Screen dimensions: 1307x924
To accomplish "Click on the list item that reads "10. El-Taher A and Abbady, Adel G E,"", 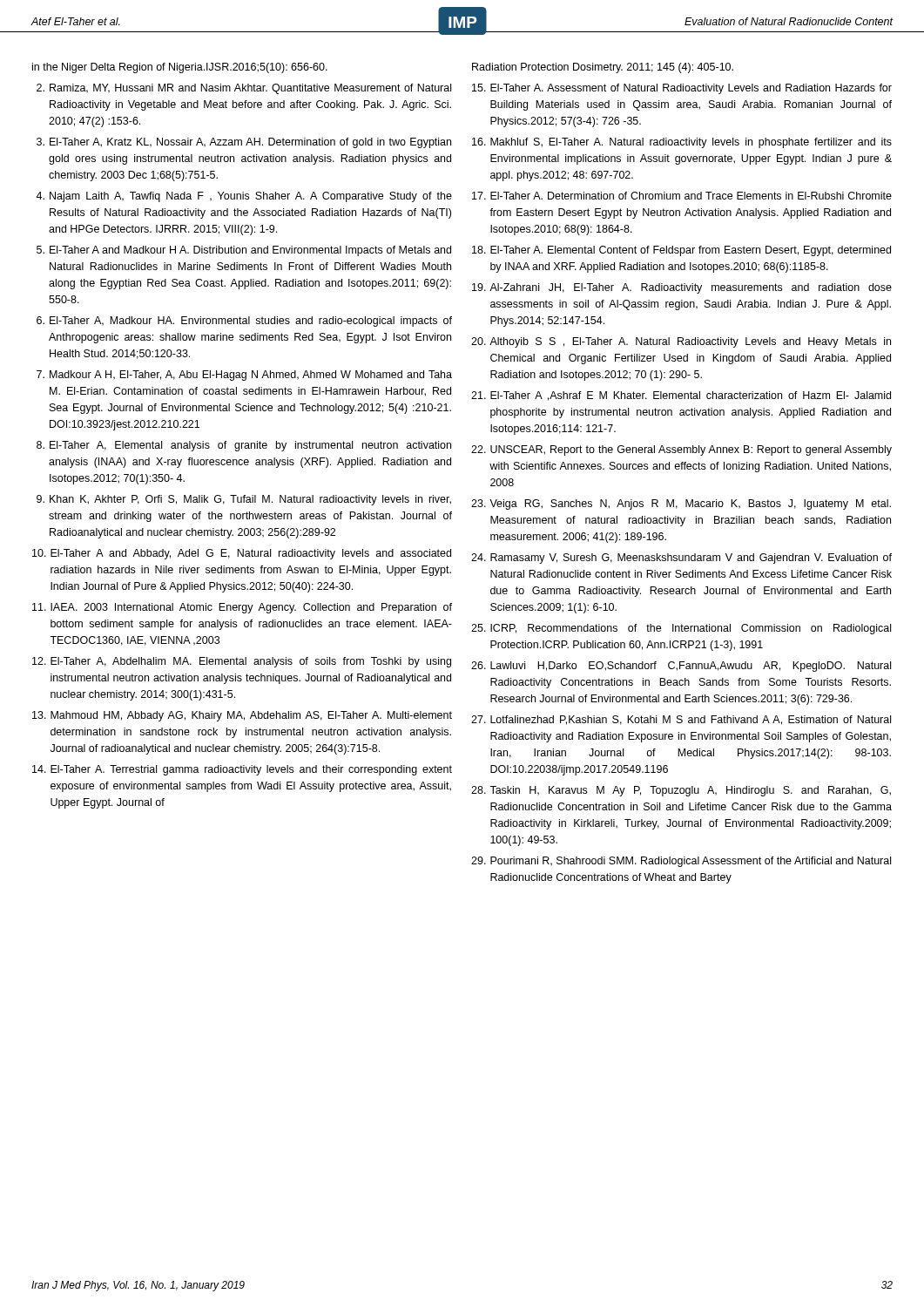I will click(242, 570).
